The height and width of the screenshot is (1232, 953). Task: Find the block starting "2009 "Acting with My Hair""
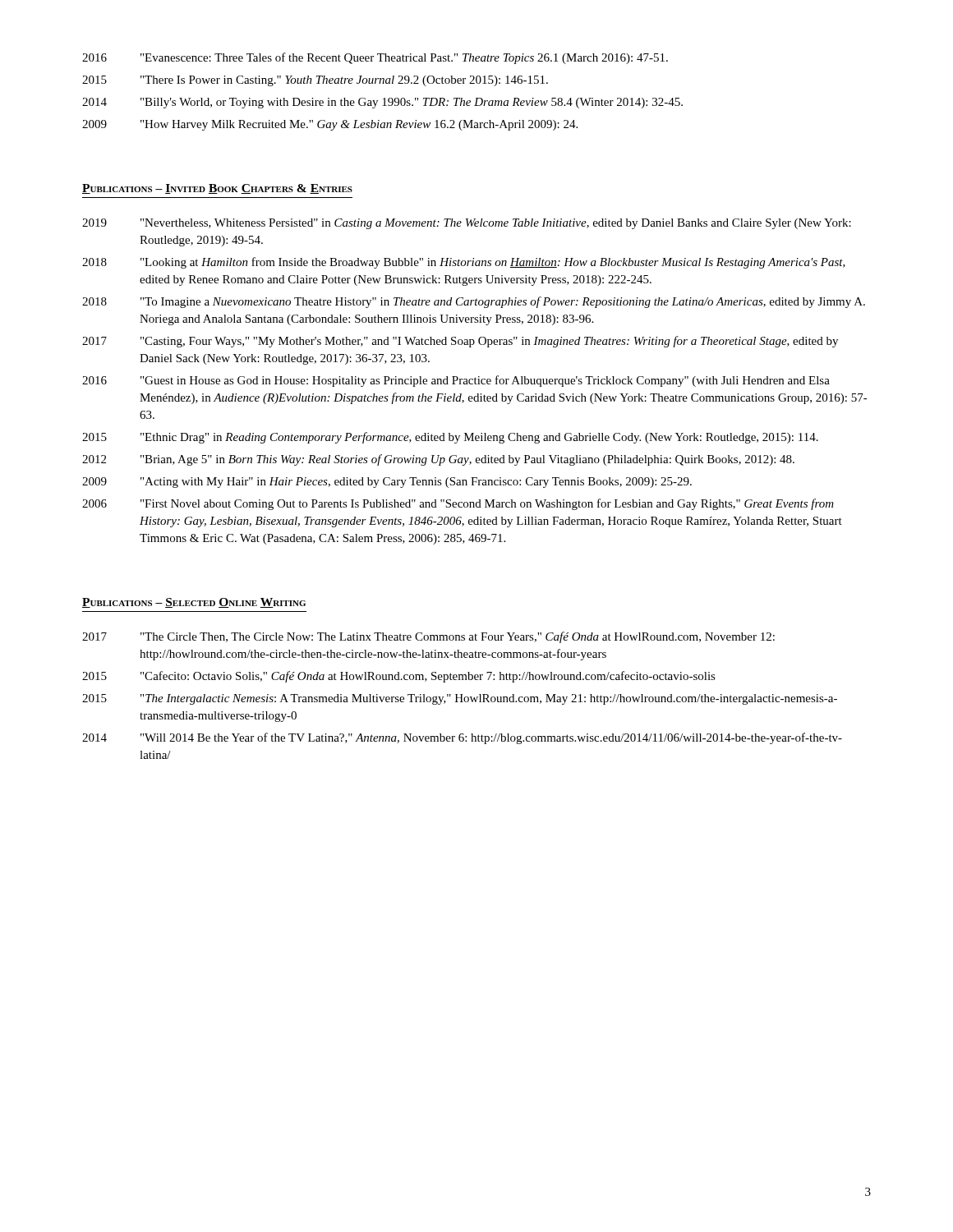476,482
